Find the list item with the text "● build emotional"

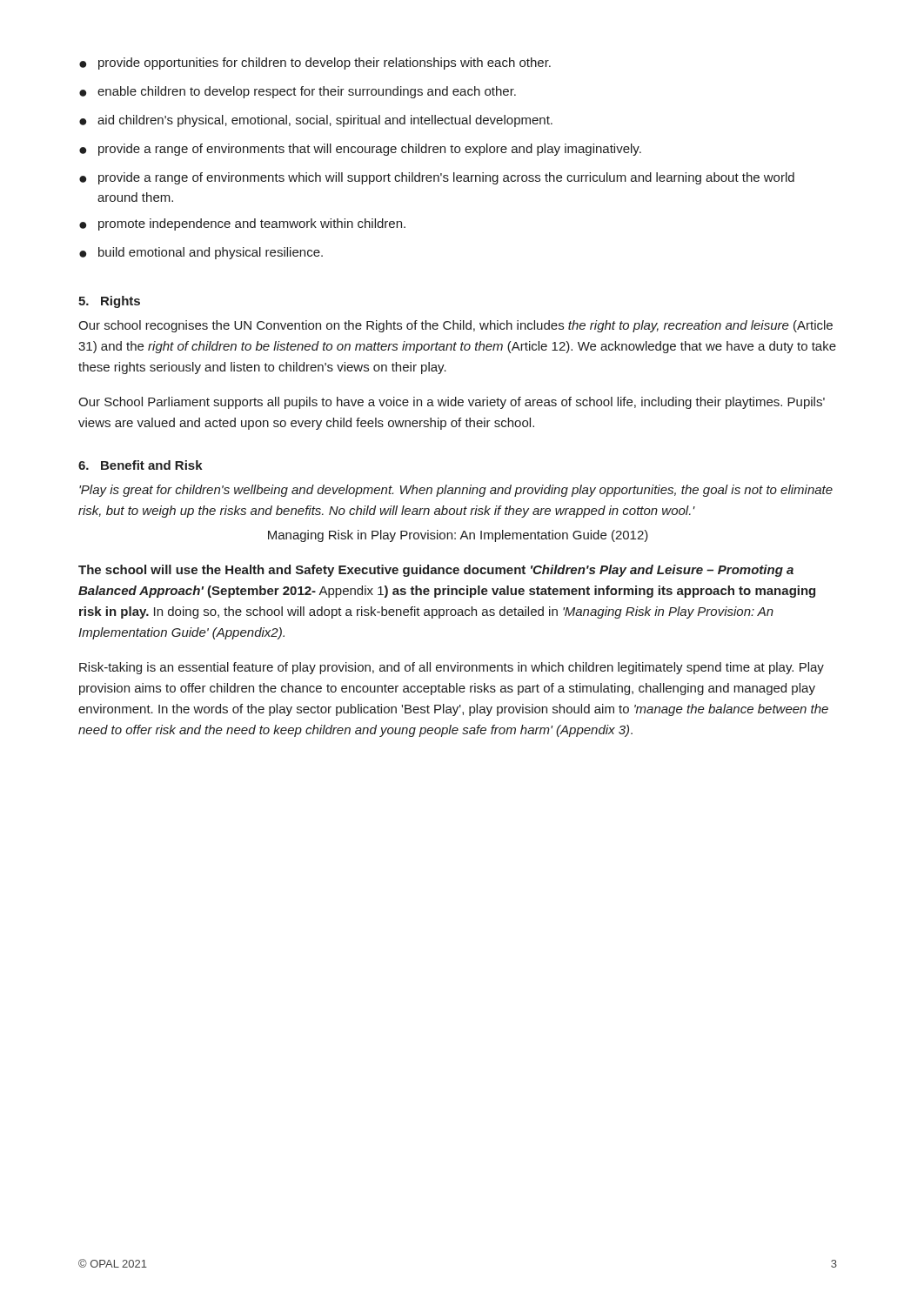click(201, 253)
